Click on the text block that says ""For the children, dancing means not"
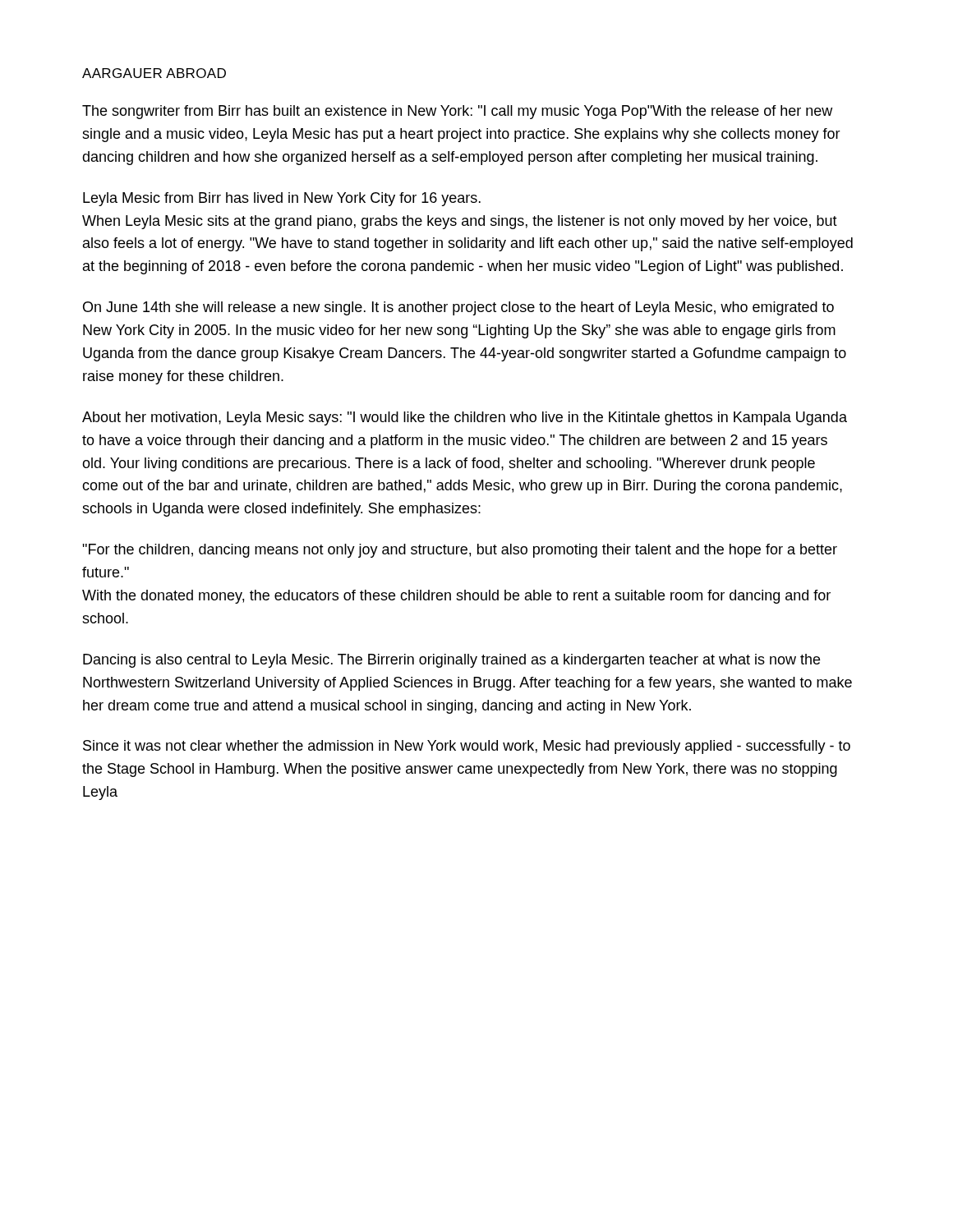The height and width of the screenshot is (1232, 953). (x=460, y=584)
